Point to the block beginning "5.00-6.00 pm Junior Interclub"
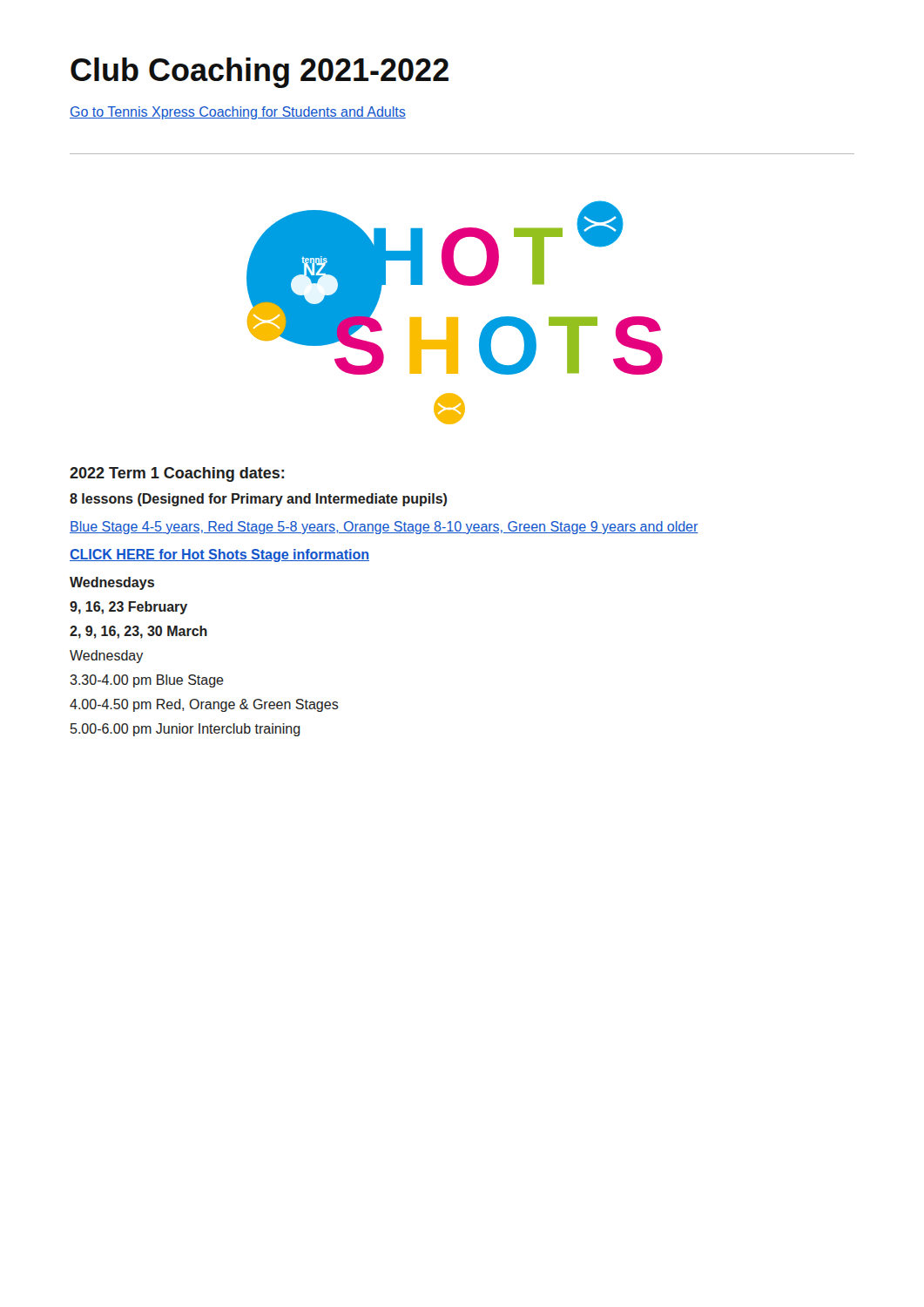The width and height of the screenshot is (924, 1307). [x=185, y=730]
